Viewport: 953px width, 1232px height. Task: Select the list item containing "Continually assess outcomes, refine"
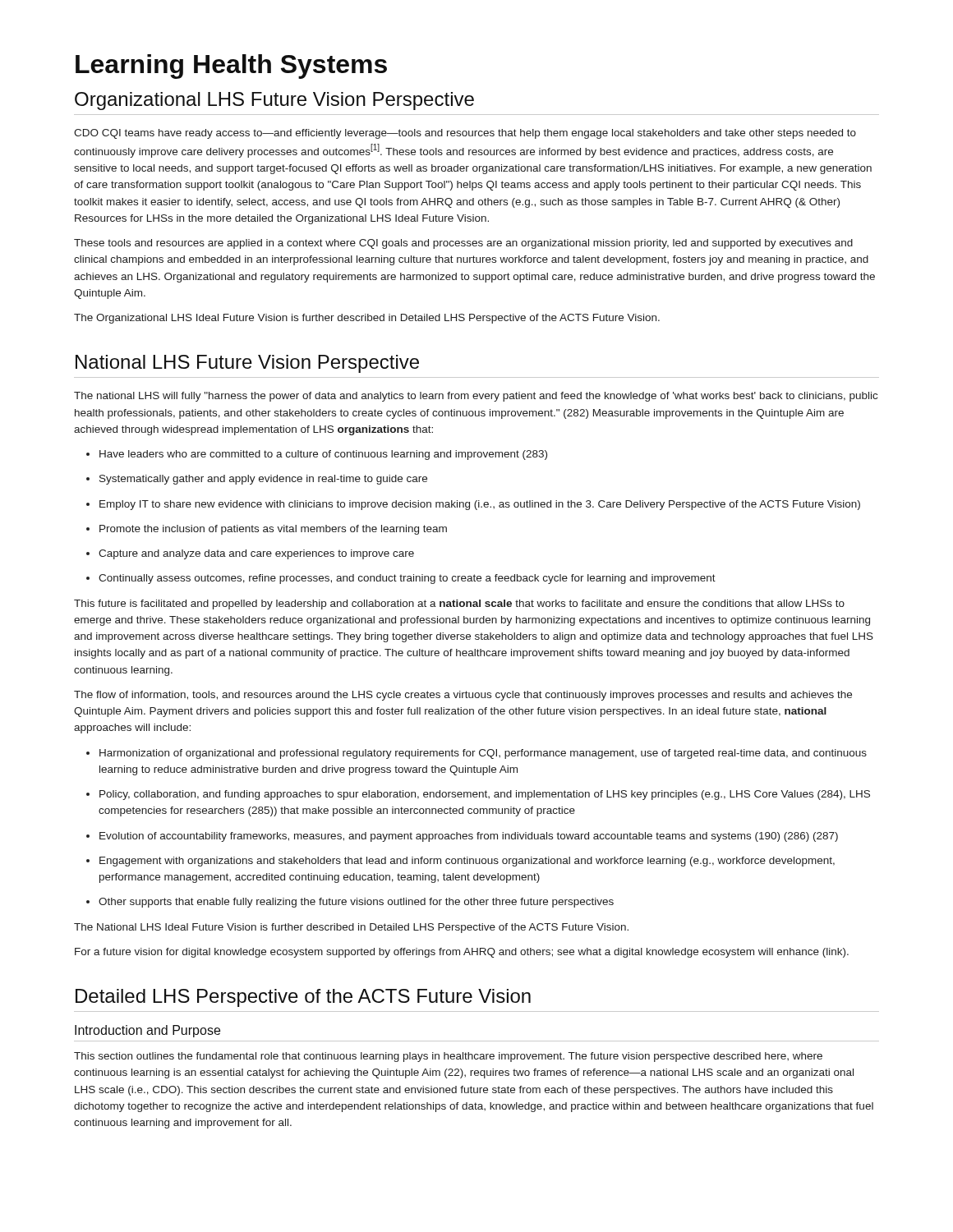(489, 578)
